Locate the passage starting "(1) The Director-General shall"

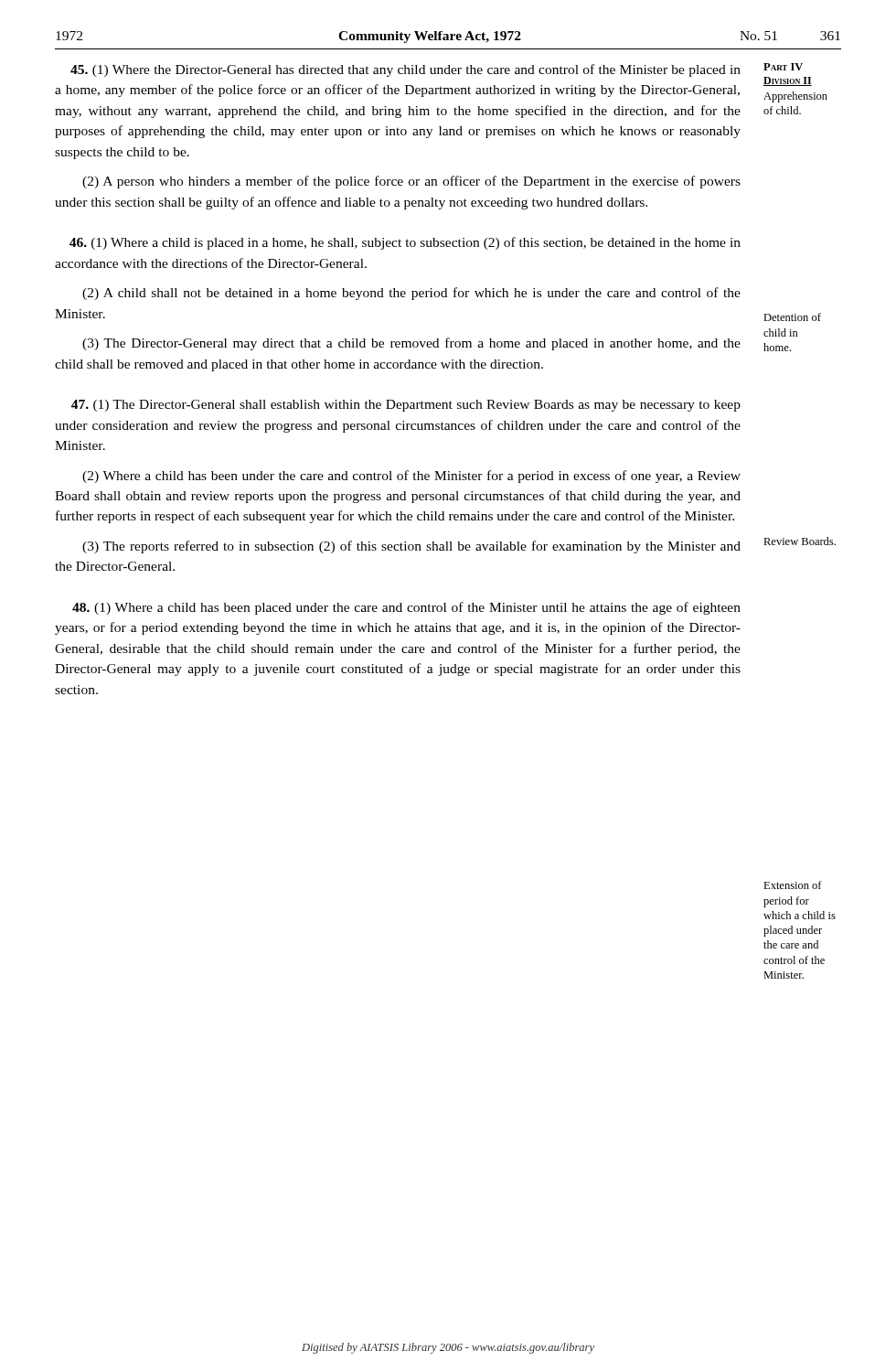pos(398,424)
